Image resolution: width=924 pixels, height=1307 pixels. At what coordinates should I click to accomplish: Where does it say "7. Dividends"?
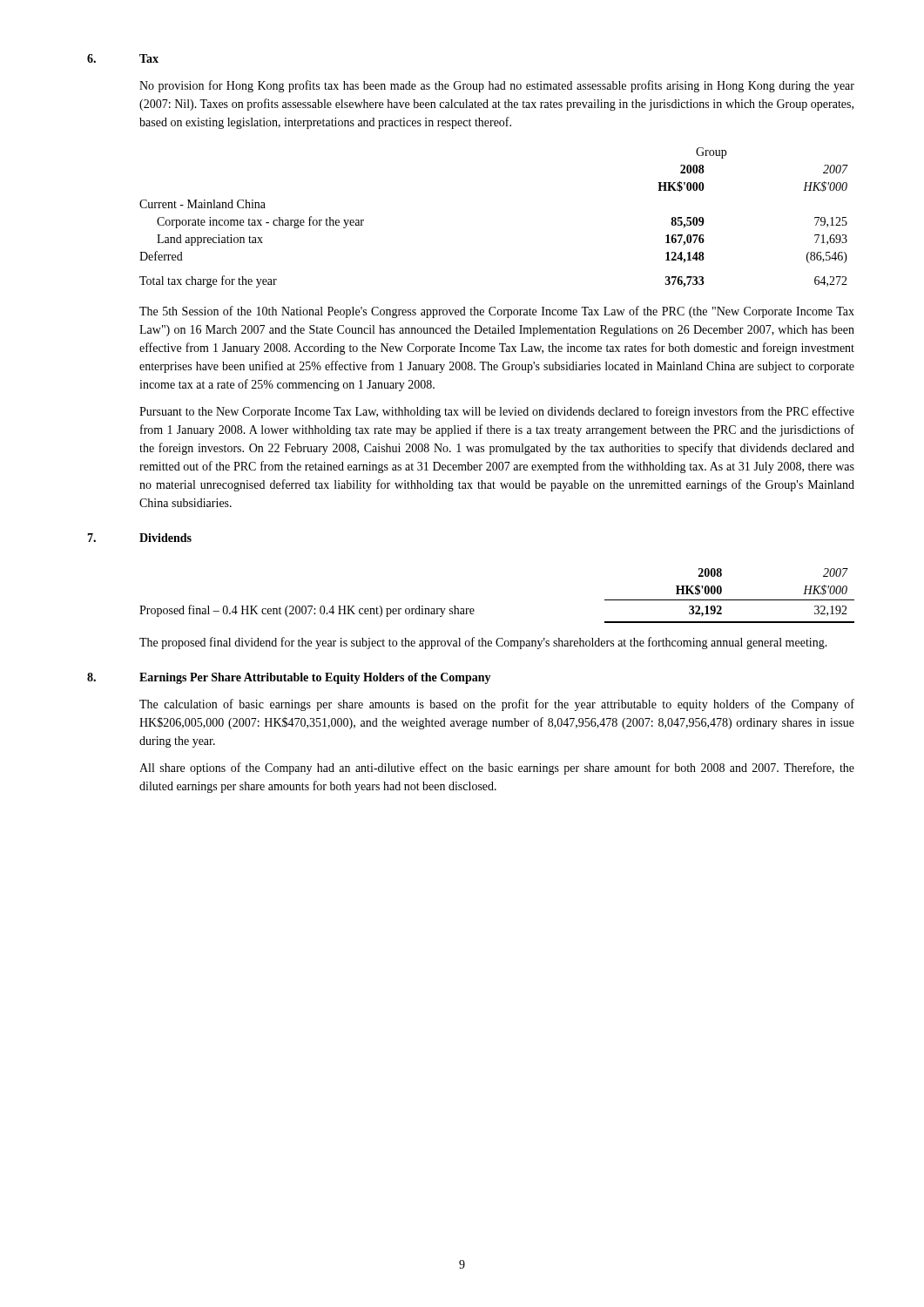pyautogui.click(x=139, y=538)
